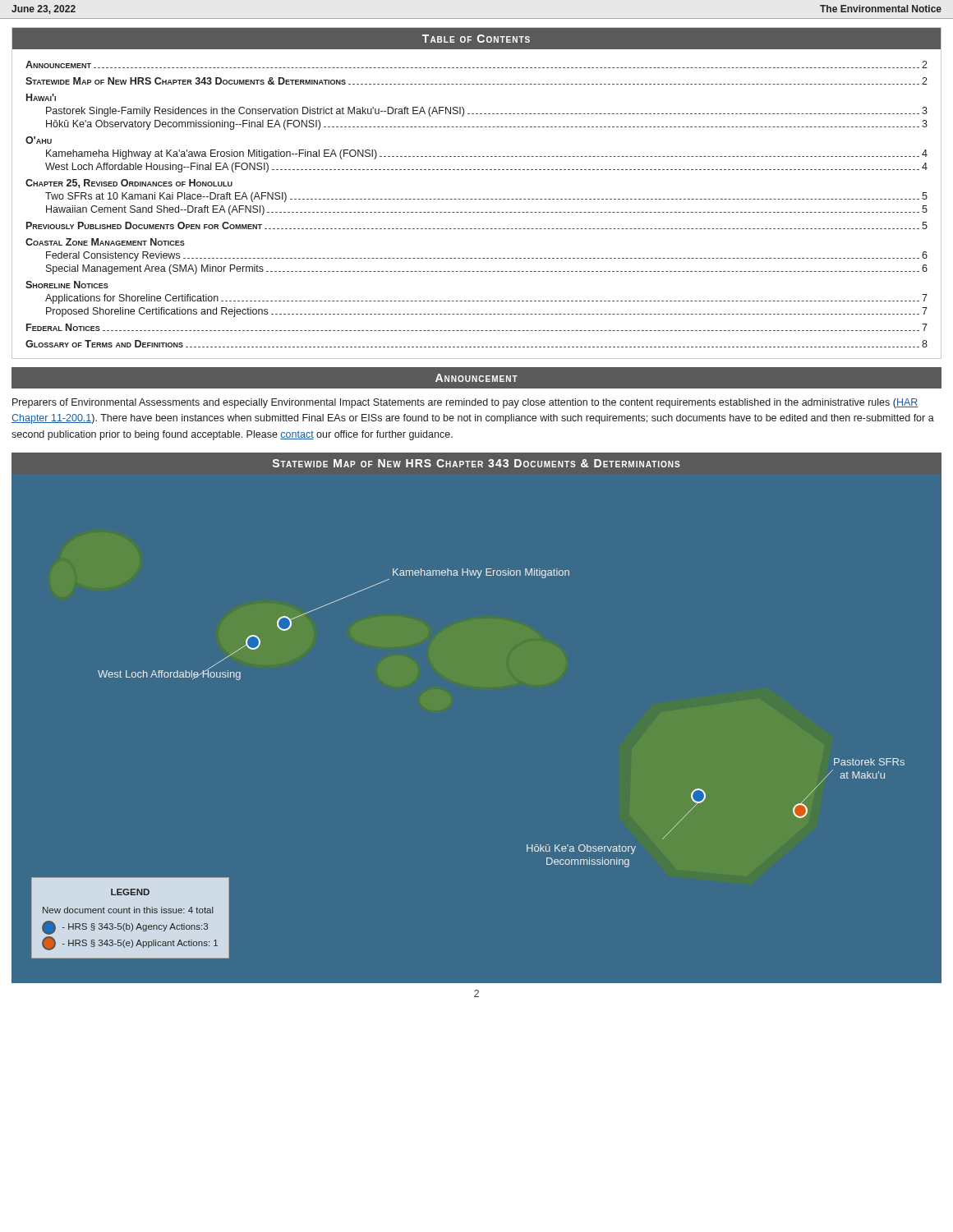Click where it says "Applications for Shoreline Certification 7"
Screen dimensions: 1232x953
pyautogui.click(x=486, y=298)
